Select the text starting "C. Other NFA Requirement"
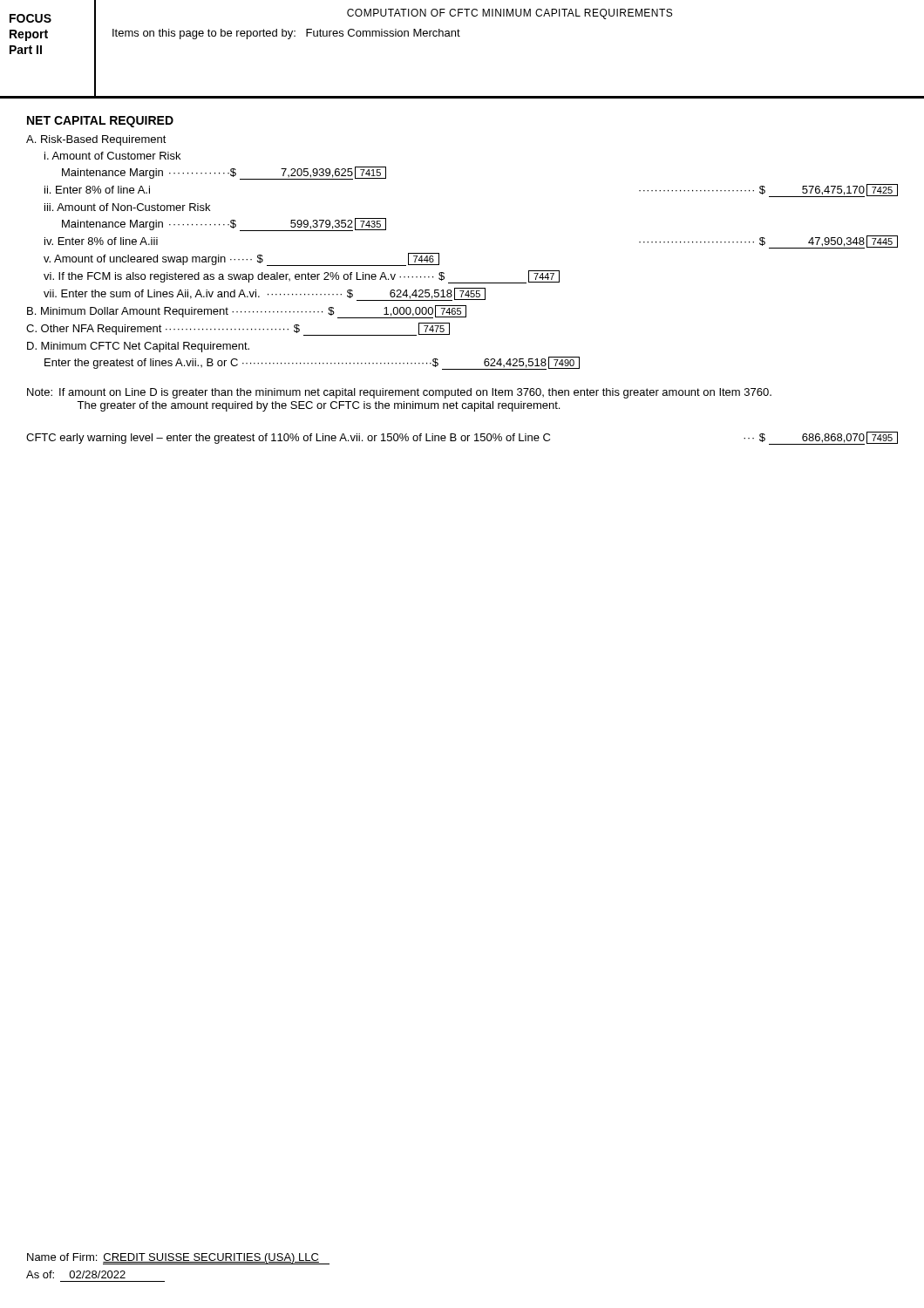The image size is (924, 1308). (238, 329)
